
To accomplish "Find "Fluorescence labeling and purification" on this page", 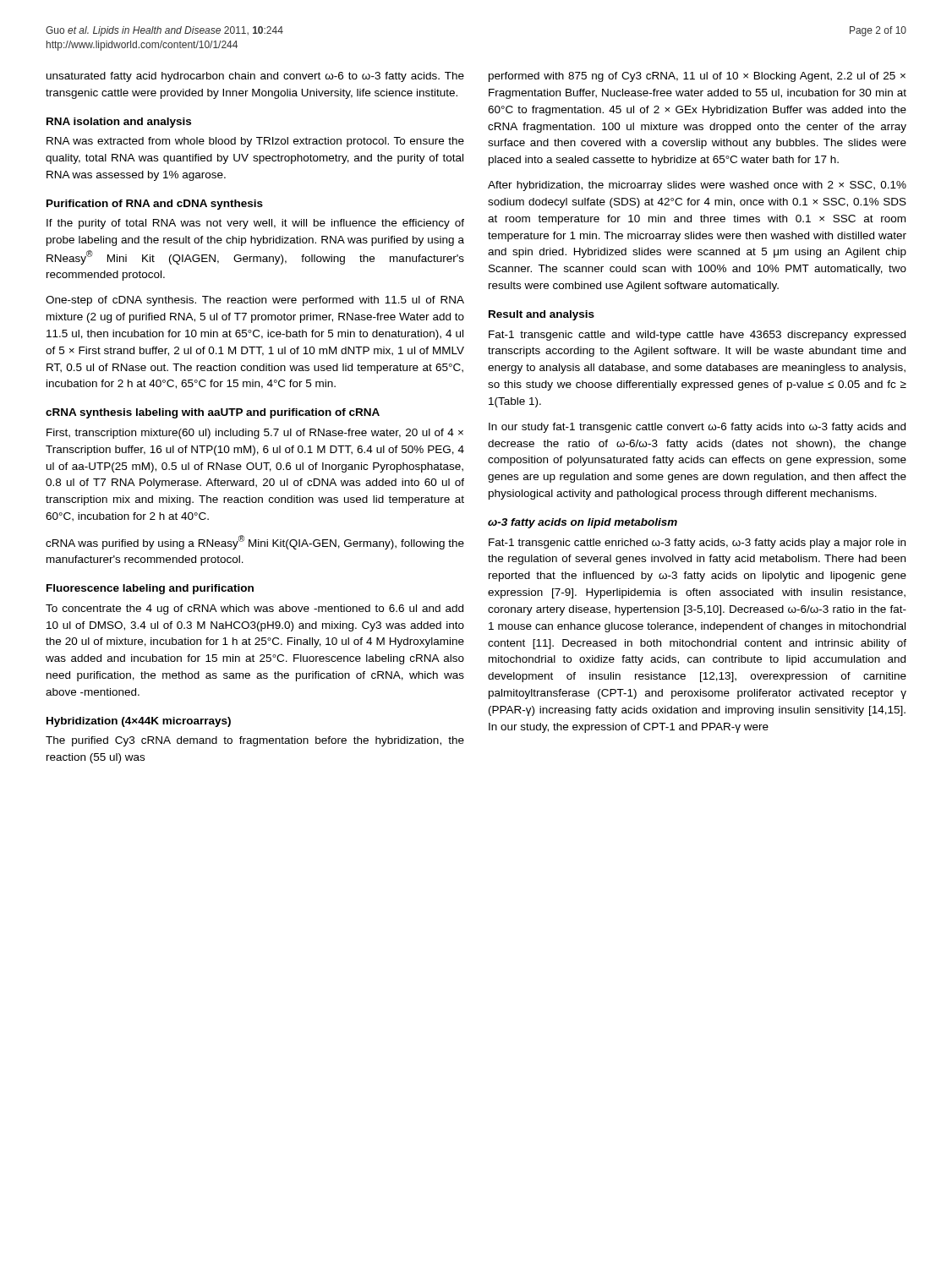I will tap(150, 588).
